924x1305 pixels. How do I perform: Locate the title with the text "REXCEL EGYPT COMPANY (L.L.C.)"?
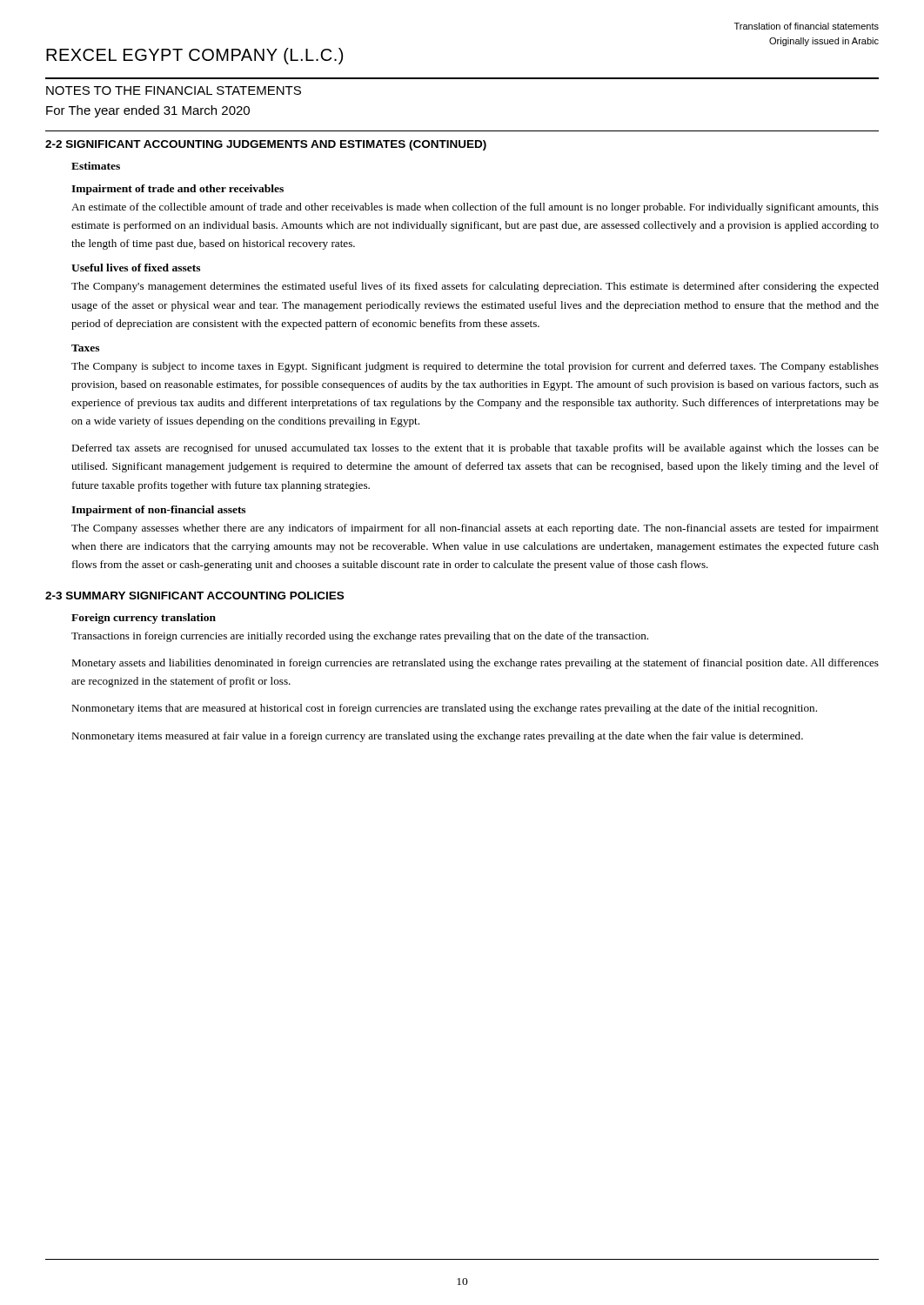tap(195, 55)
